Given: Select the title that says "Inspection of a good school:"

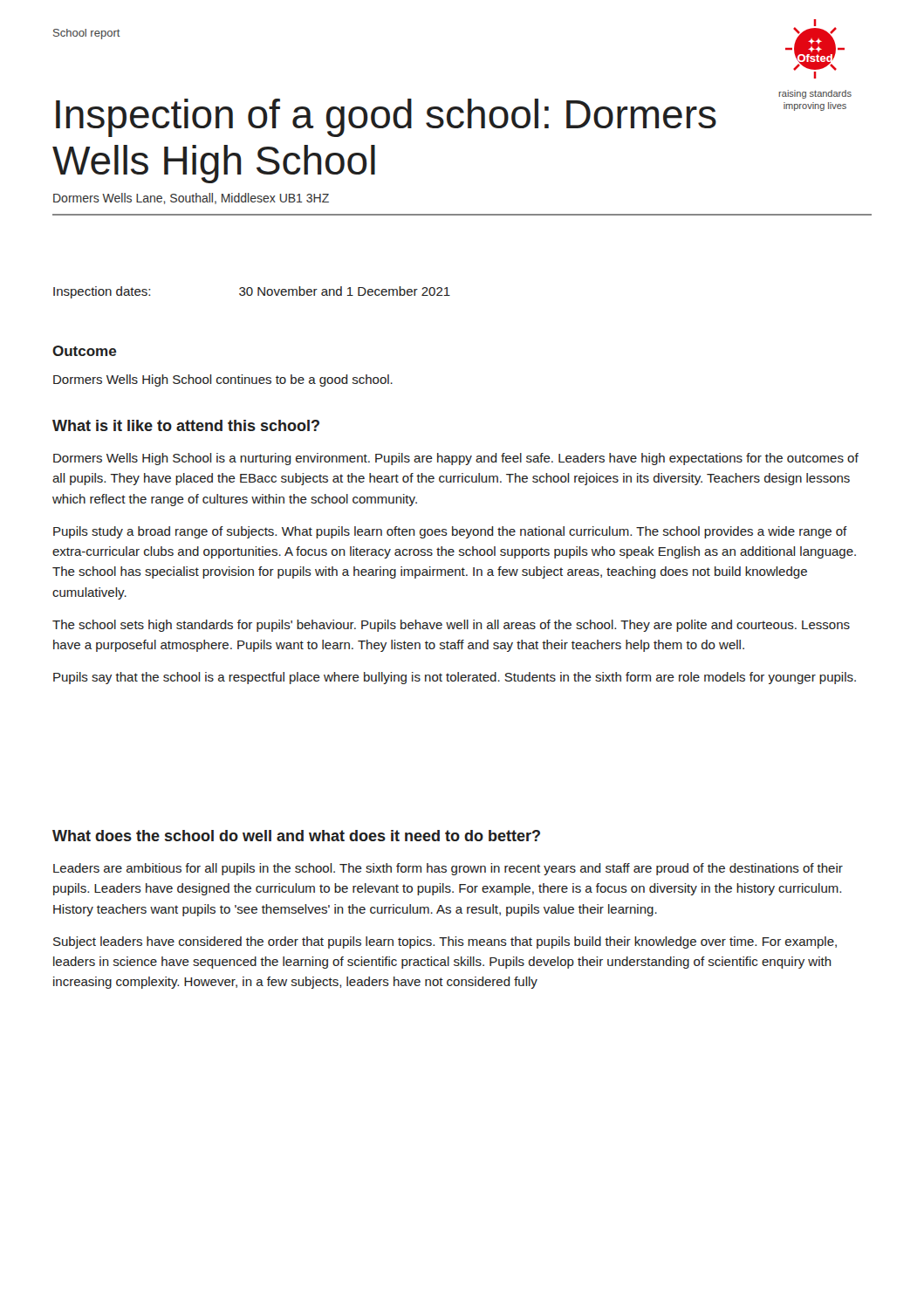Looking at the screenshot, I should [454, 114].
